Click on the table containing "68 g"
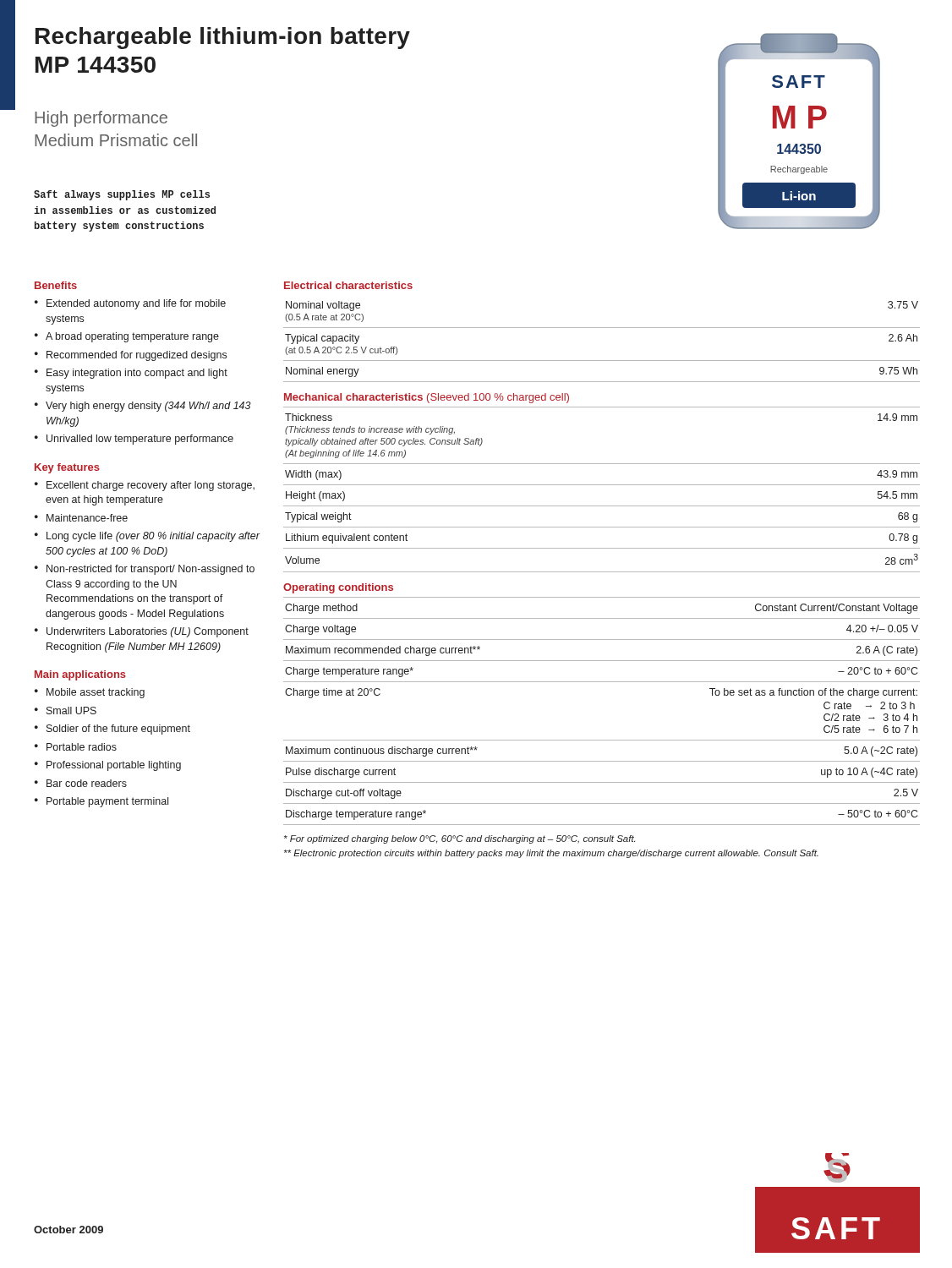Screen dimensions: 1268x952 click(602, 490)
